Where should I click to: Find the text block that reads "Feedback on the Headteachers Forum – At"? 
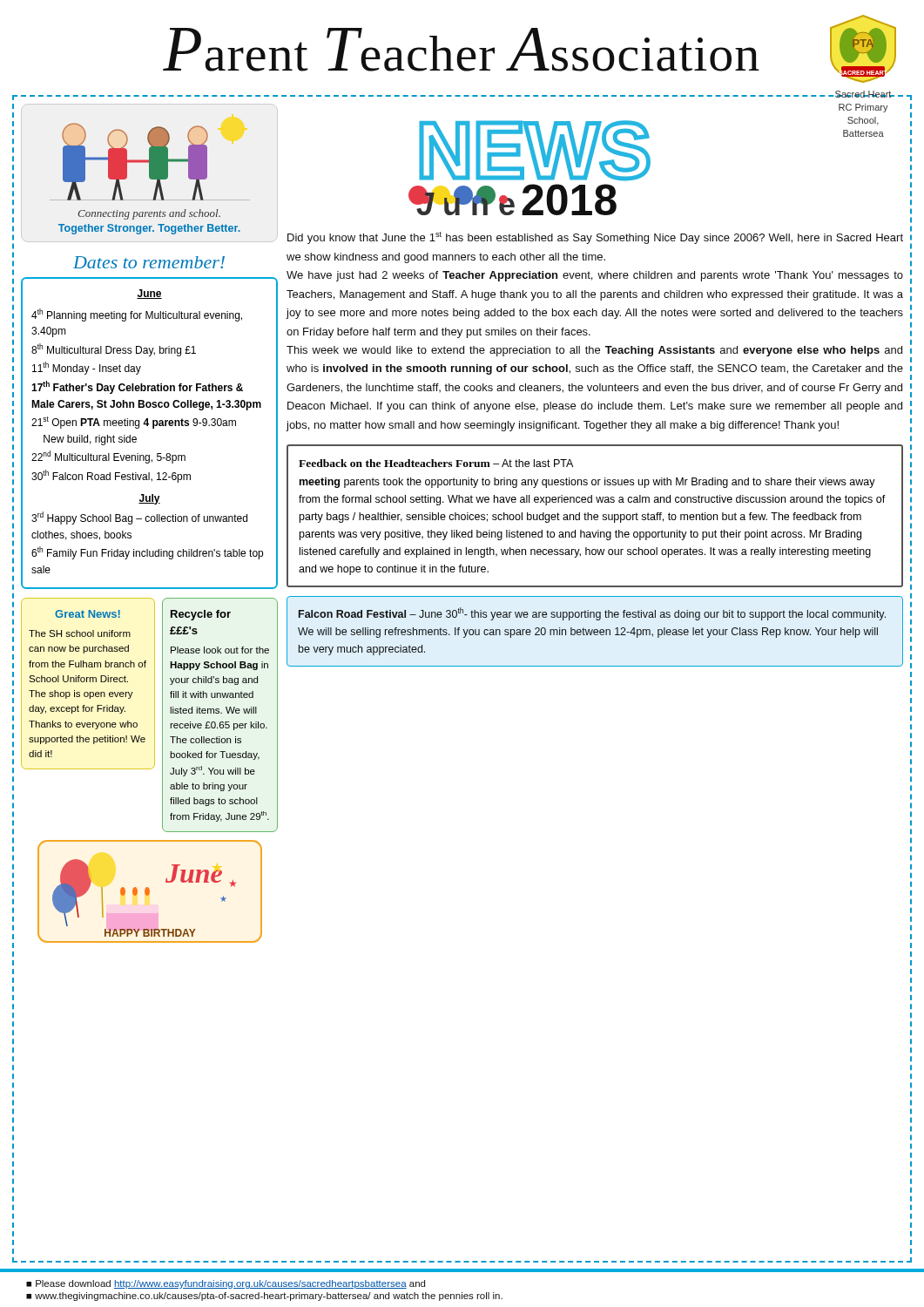tap(592, 516)
